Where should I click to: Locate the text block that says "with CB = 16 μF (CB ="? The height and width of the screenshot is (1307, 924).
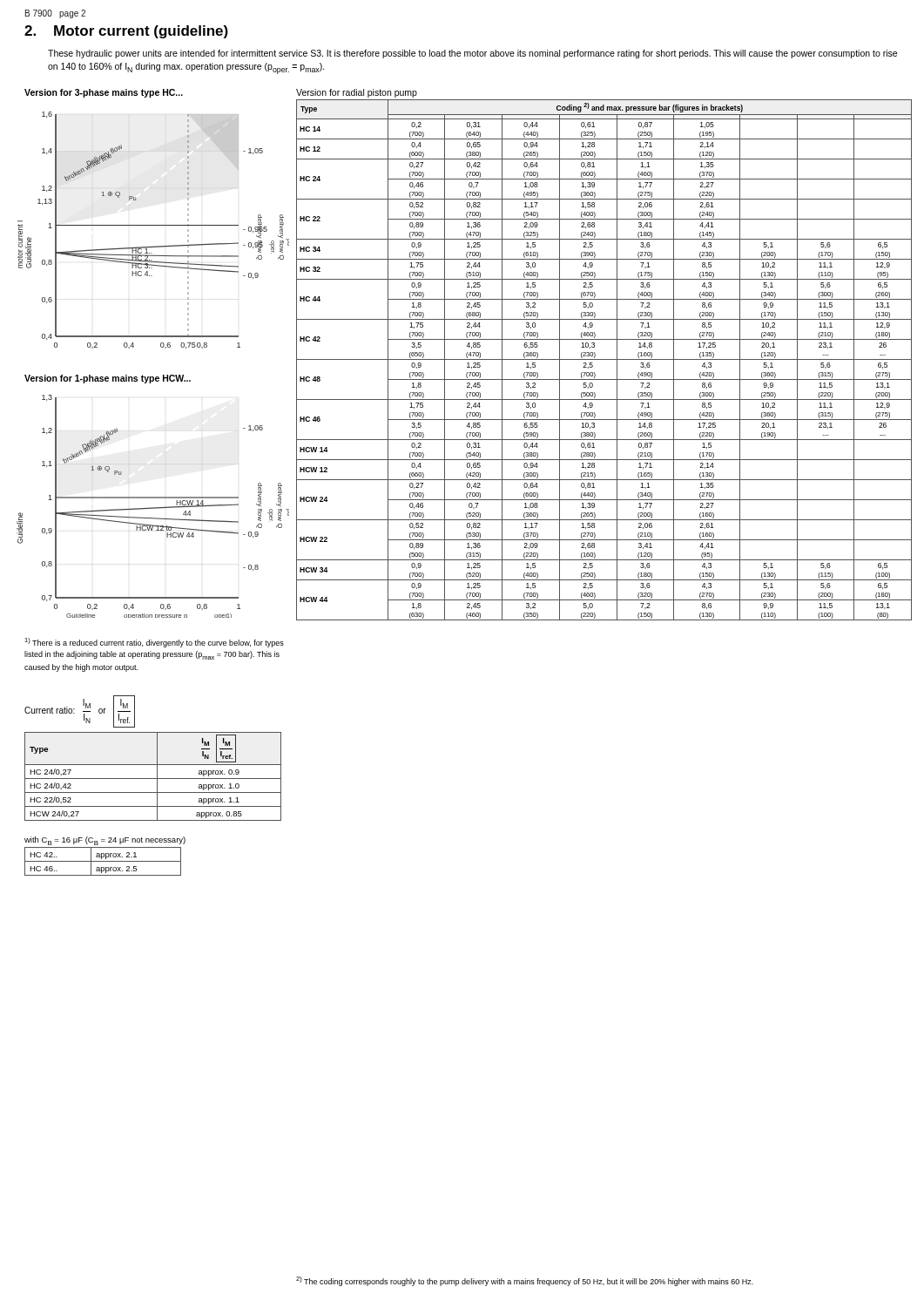click(105, 841)
